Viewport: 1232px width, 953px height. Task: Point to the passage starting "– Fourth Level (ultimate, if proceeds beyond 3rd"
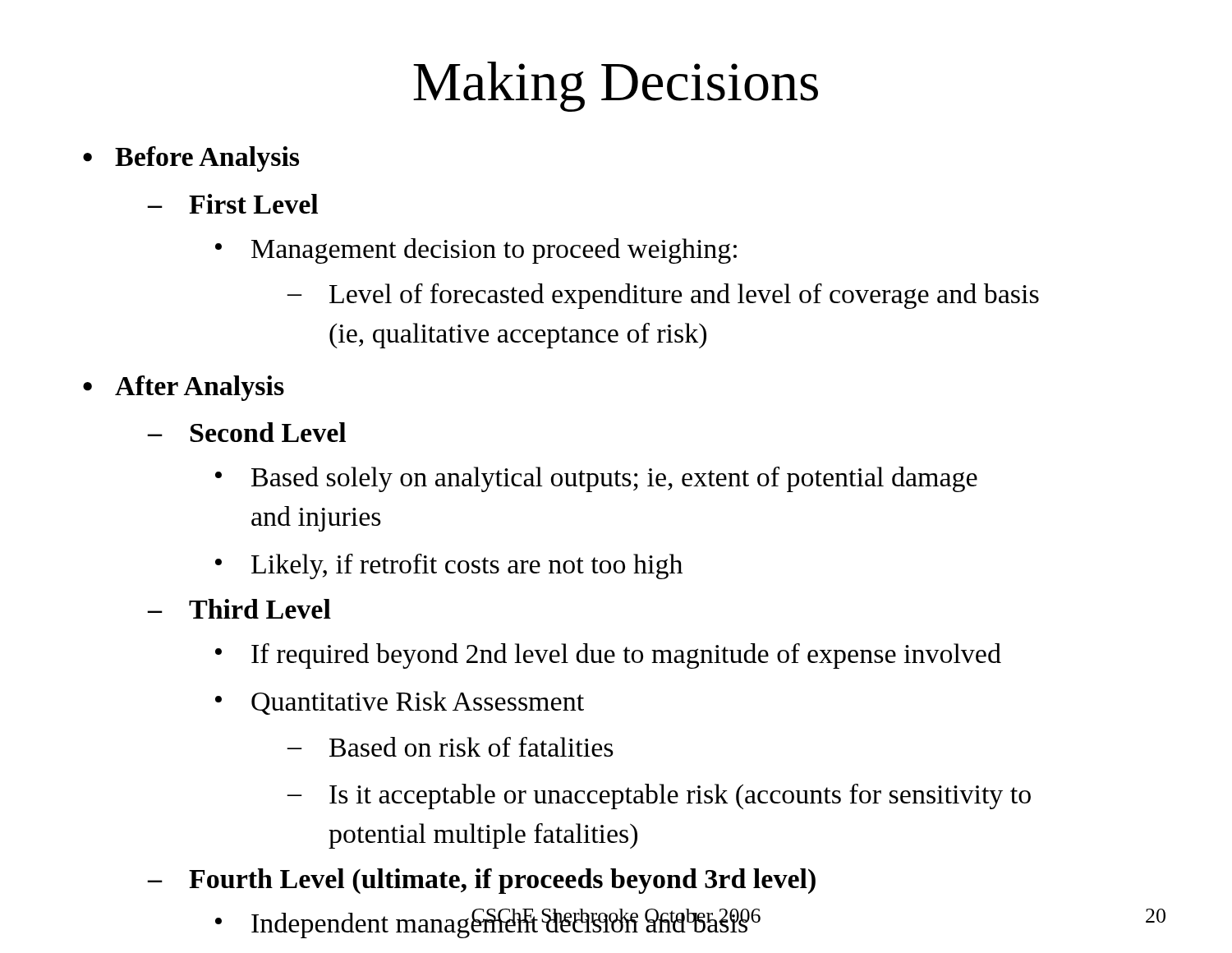(482, 879)
